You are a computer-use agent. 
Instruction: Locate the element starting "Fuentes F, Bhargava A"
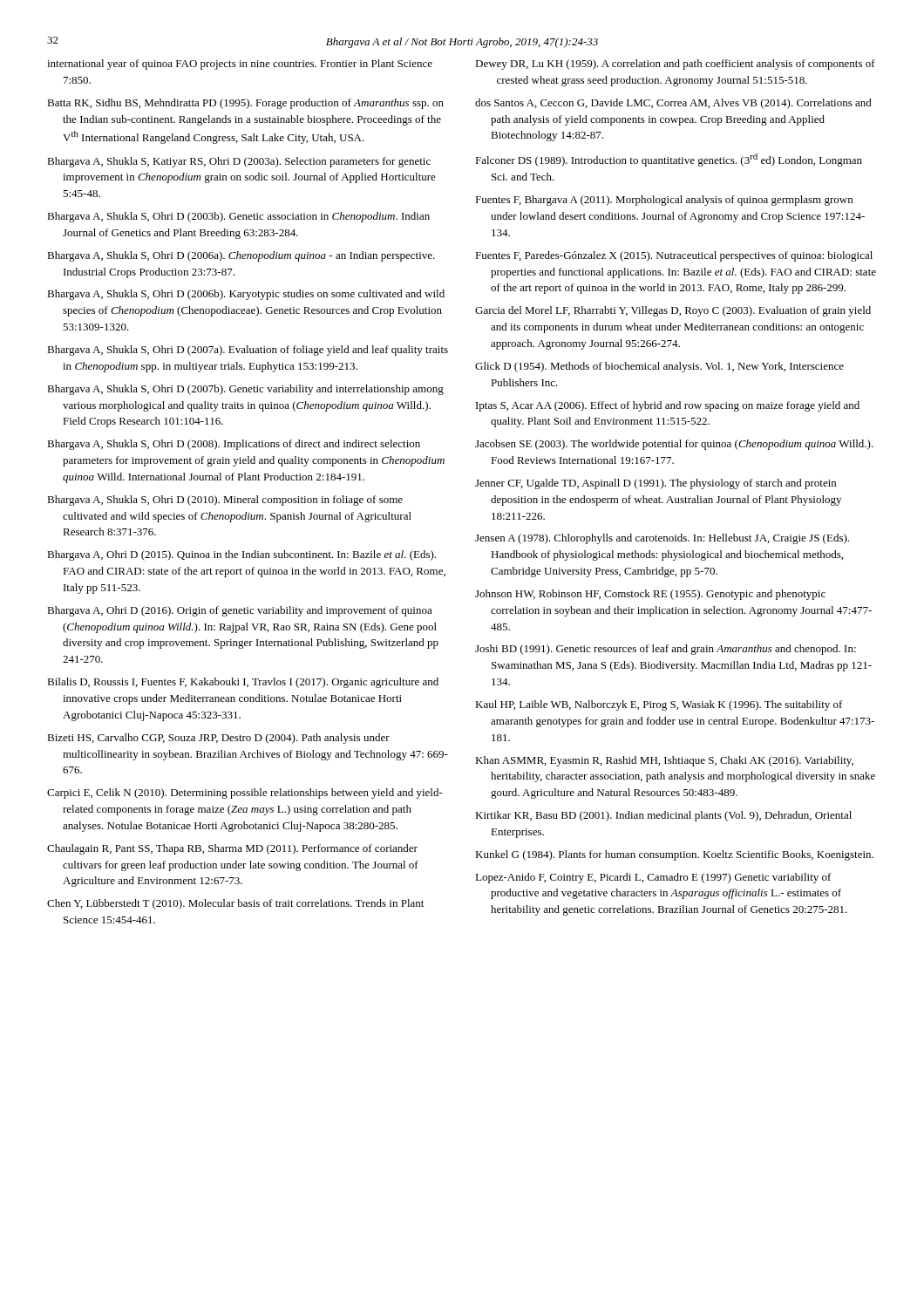(x=670, y=216)
